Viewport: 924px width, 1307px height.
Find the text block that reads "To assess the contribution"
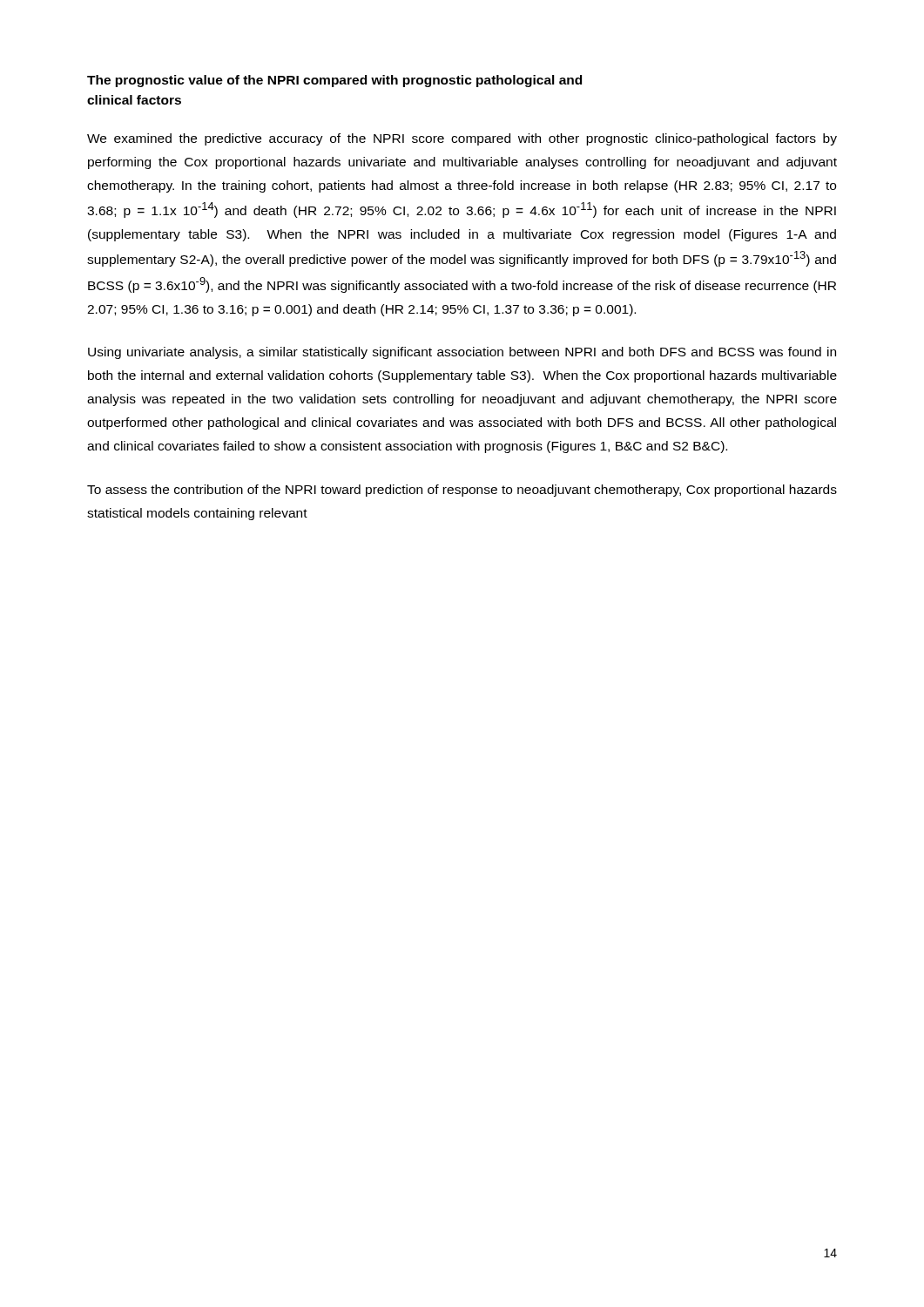coord(462,501)
